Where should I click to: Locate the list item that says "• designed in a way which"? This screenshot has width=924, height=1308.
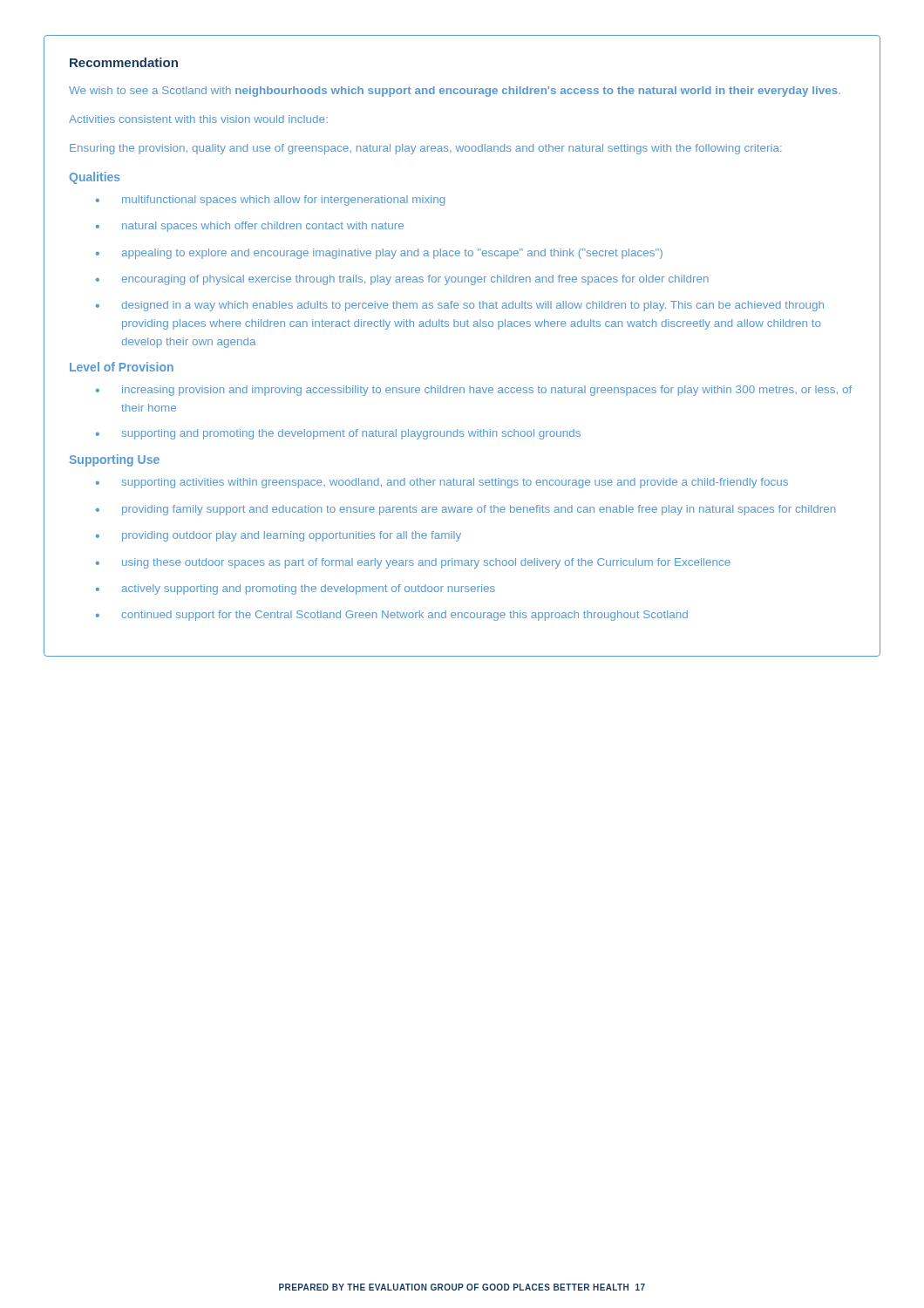462,324
